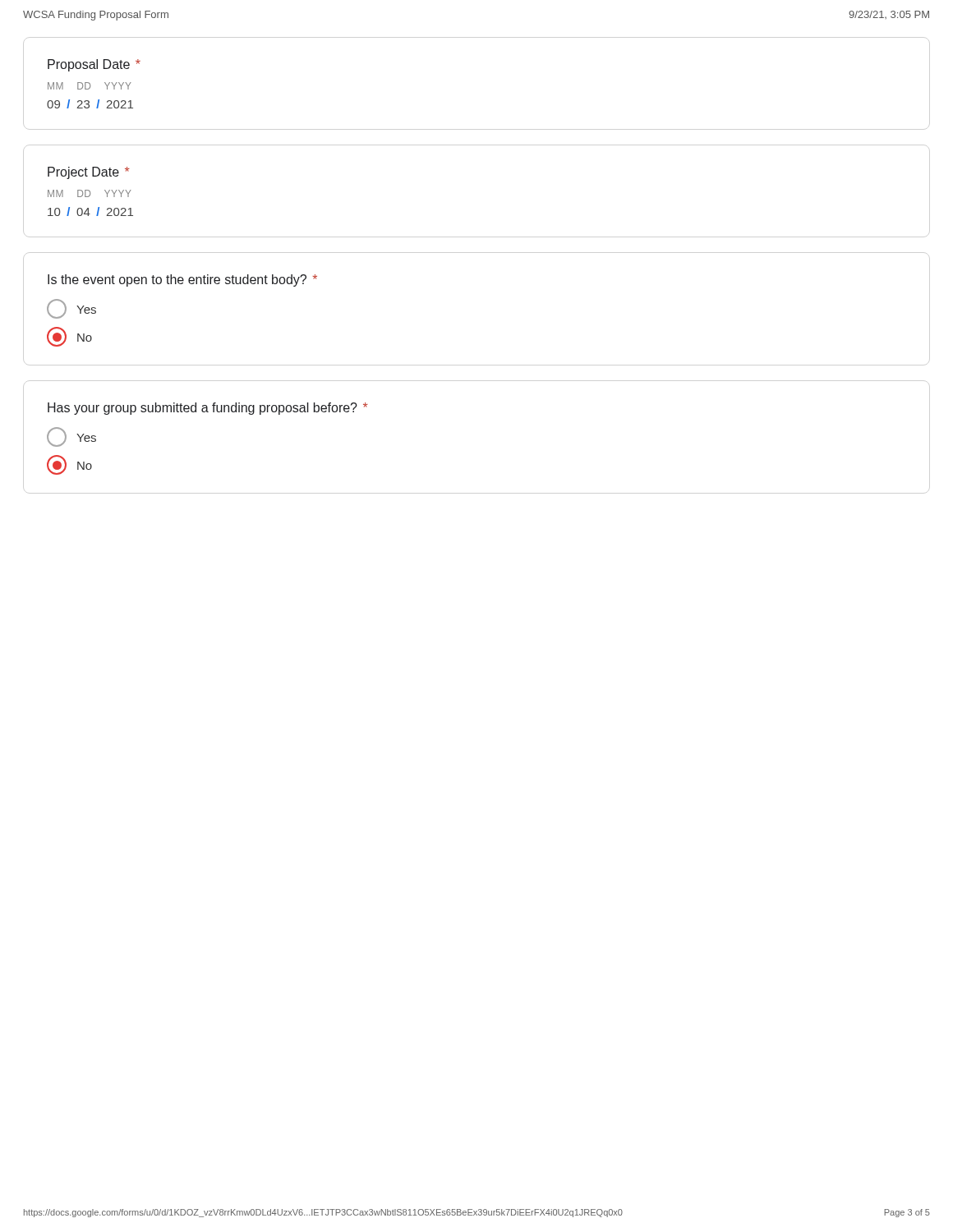This screenshot has width=953, height=1232.
Task: Locate the table with the text "Has your group"
Action: click(x=476, y=437)
